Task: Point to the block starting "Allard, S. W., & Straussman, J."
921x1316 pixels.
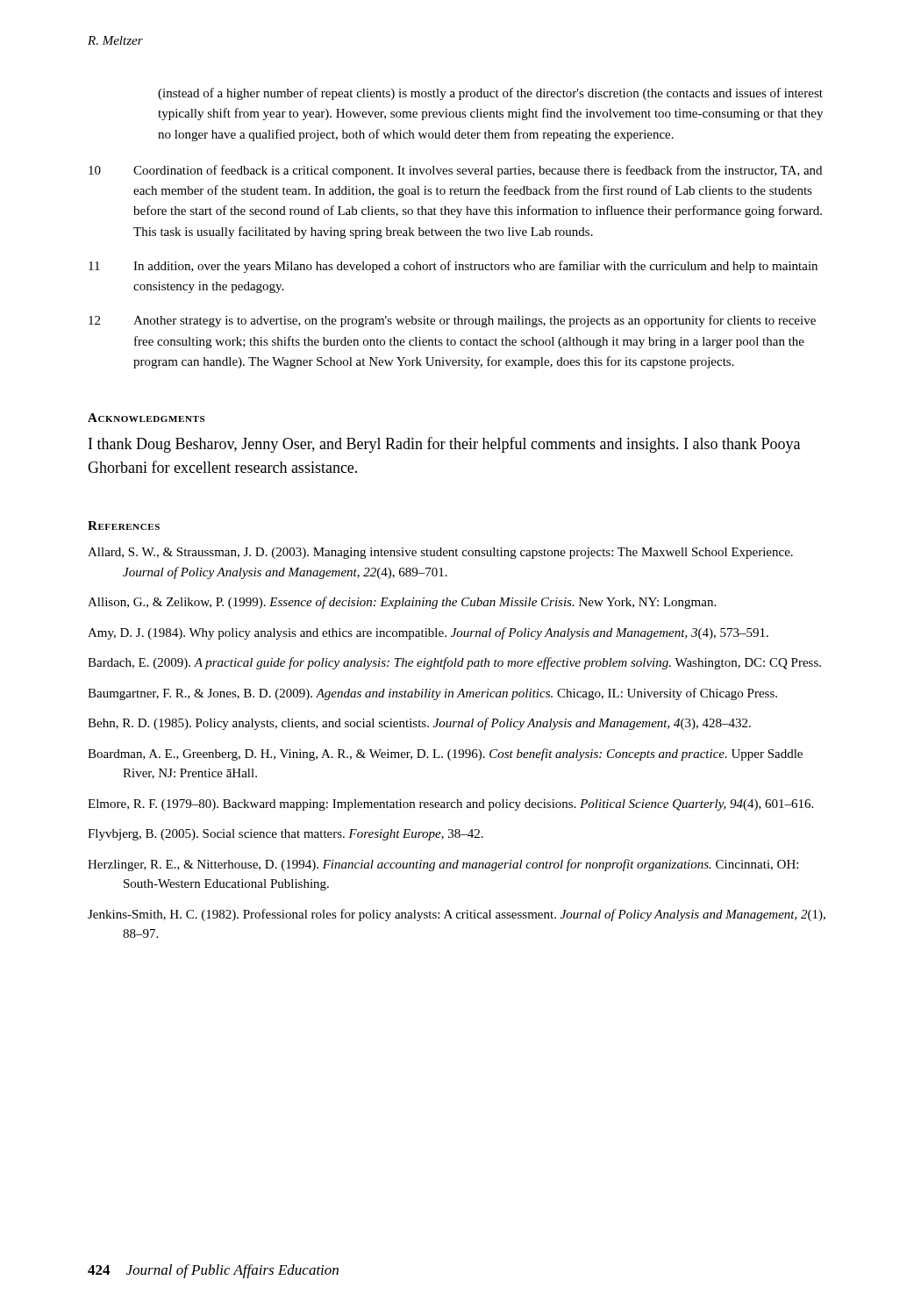Action: pos(441,562)
